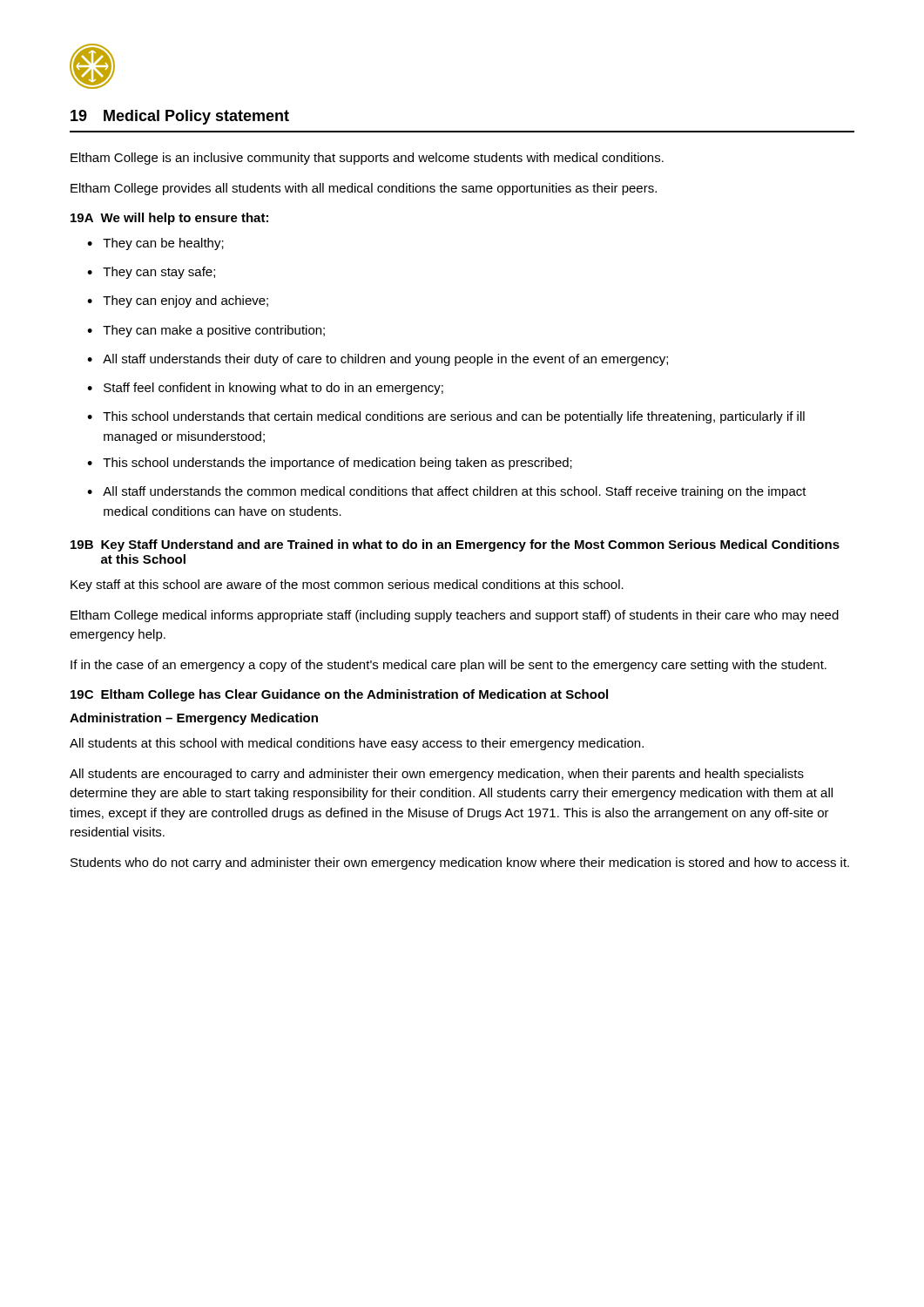
Task: Point to the block beginning "All students at this"
Action: tap(357, 743)
